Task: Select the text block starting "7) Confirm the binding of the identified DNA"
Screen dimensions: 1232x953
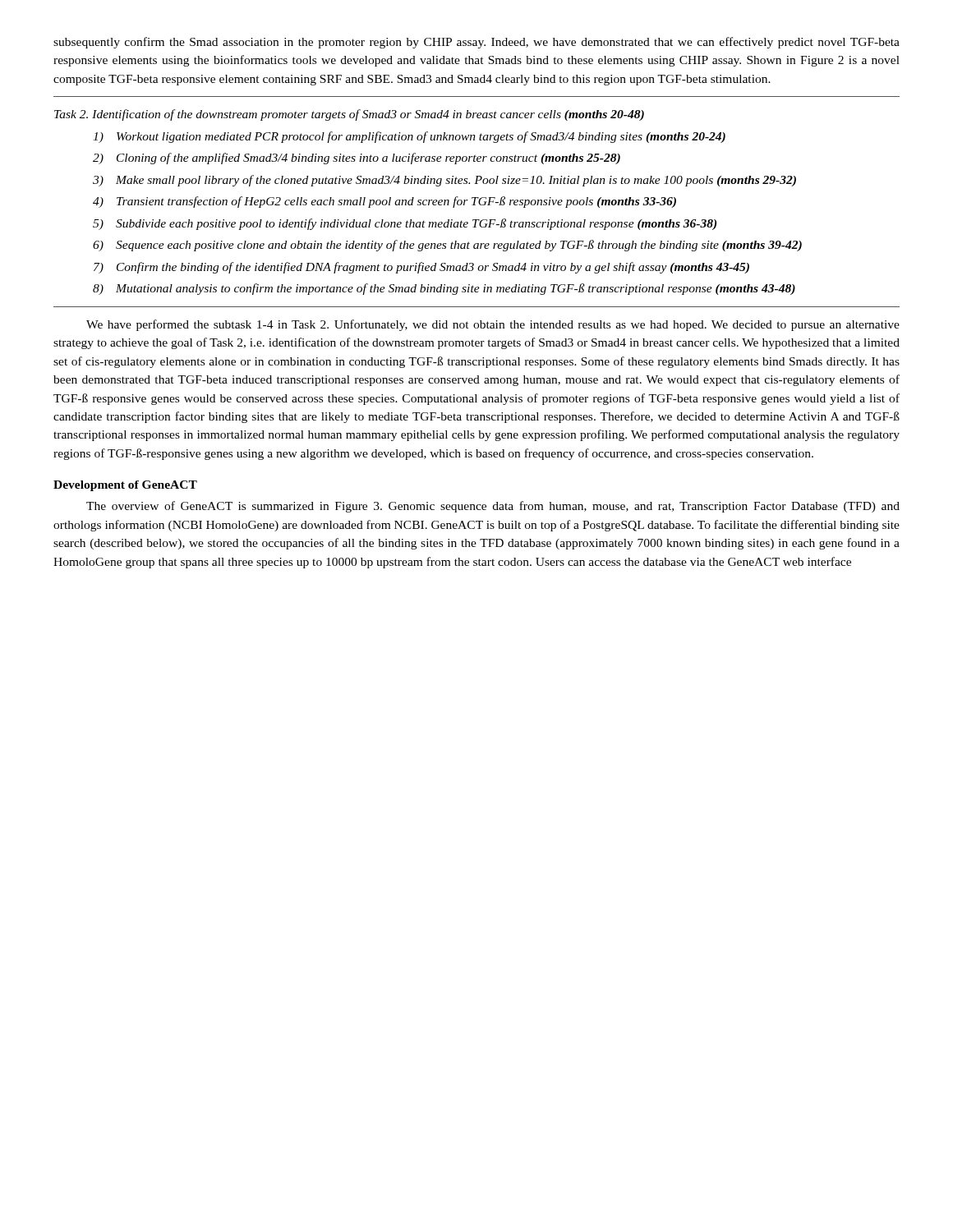Action: pos(496,267)
